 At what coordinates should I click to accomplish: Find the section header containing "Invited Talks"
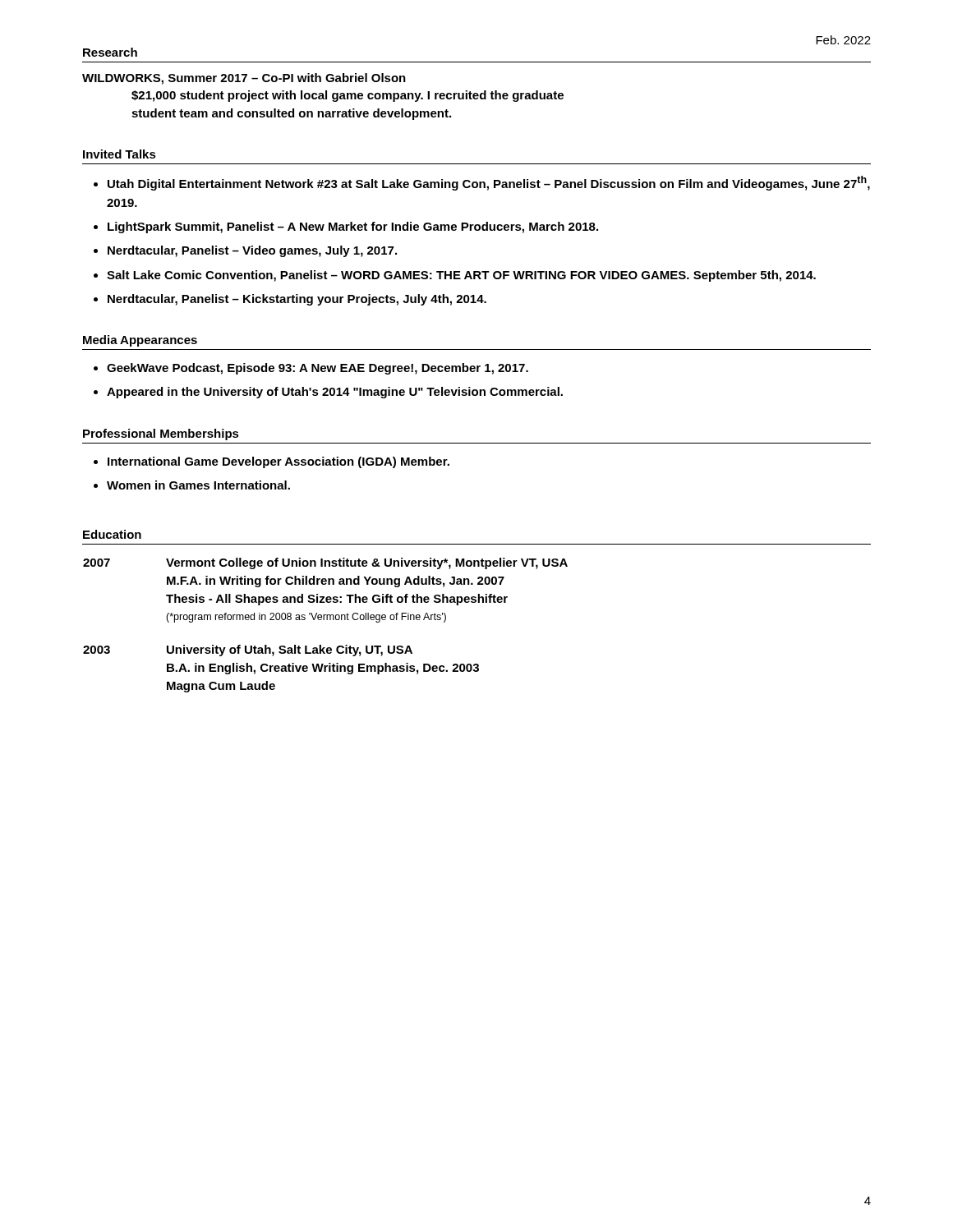[119, 154]
